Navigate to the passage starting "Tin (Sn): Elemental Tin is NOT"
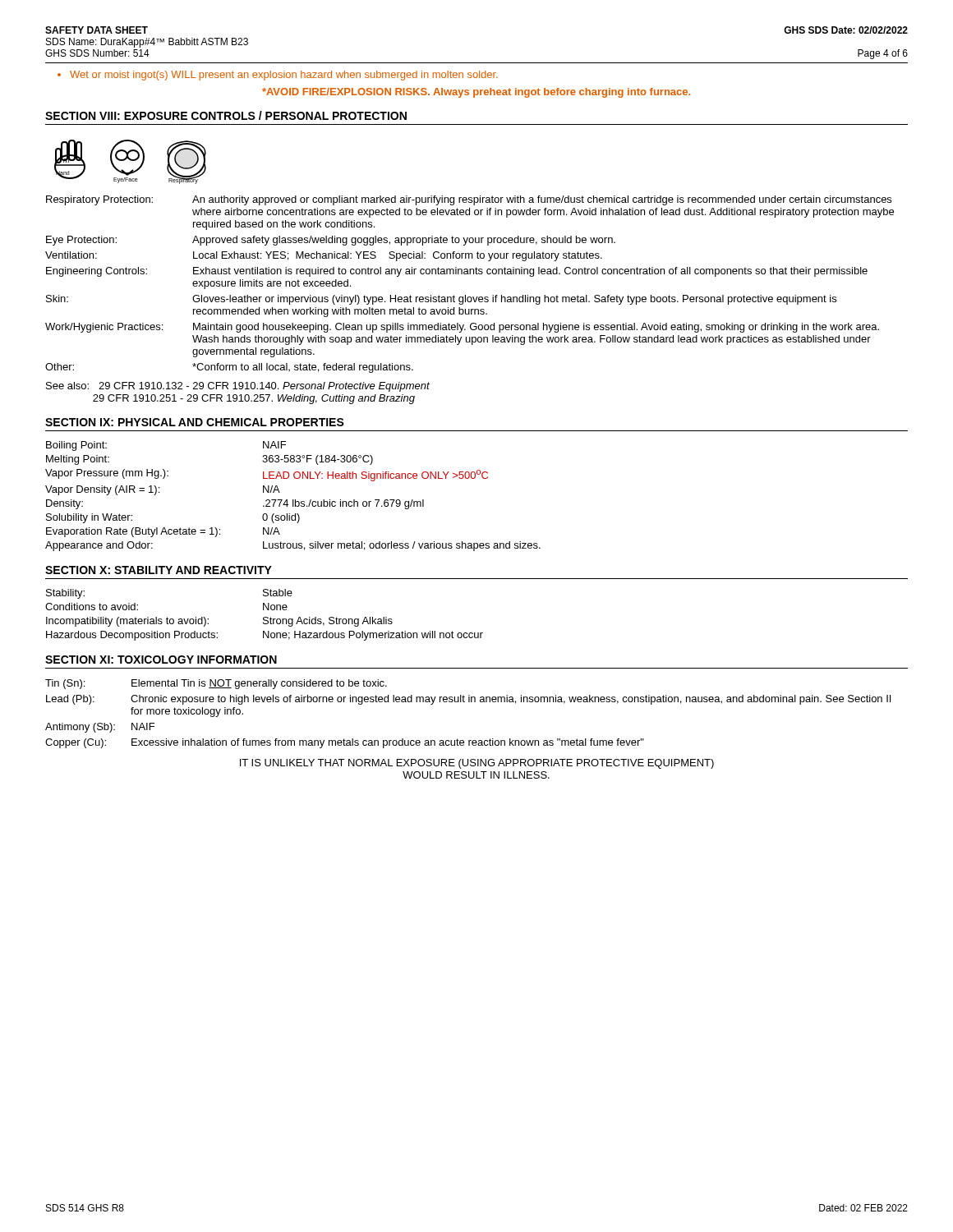The height and width of the screenshot is (1232, 953). pyautogui.click(x=476, y=713)
